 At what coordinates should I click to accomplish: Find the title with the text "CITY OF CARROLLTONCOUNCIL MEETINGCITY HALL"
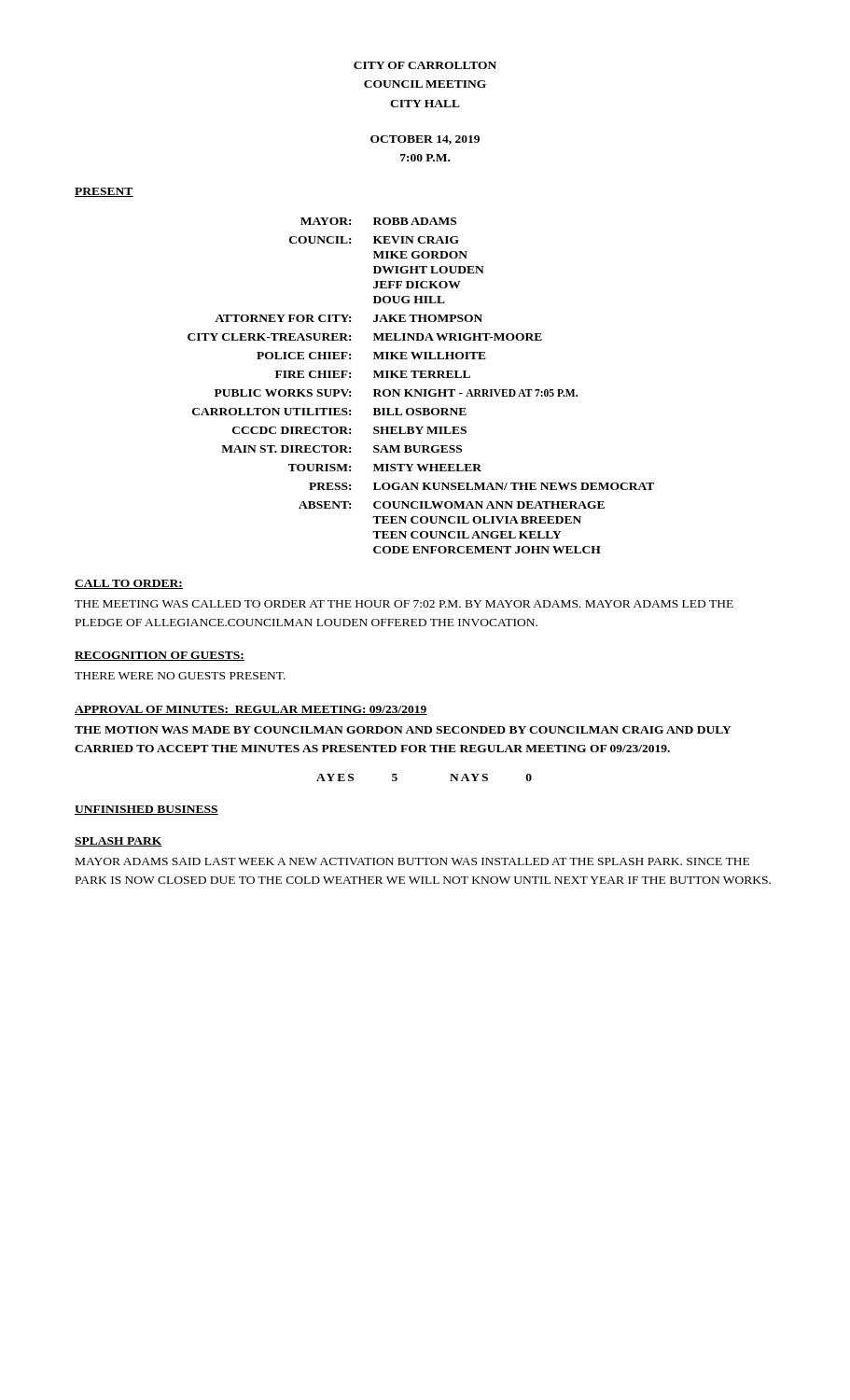(425, 84)
